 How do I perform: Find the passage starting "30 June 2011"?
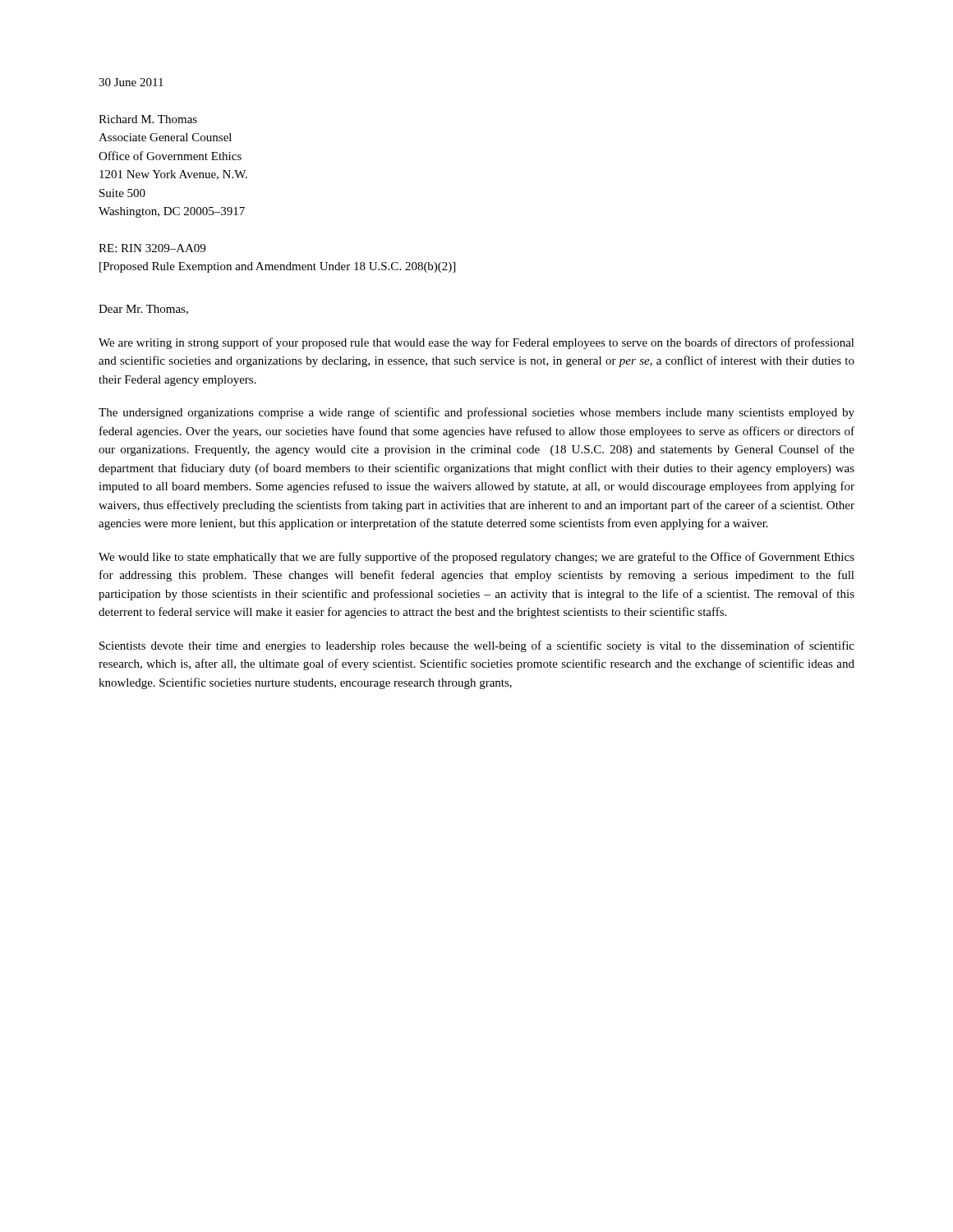(131, 82)
